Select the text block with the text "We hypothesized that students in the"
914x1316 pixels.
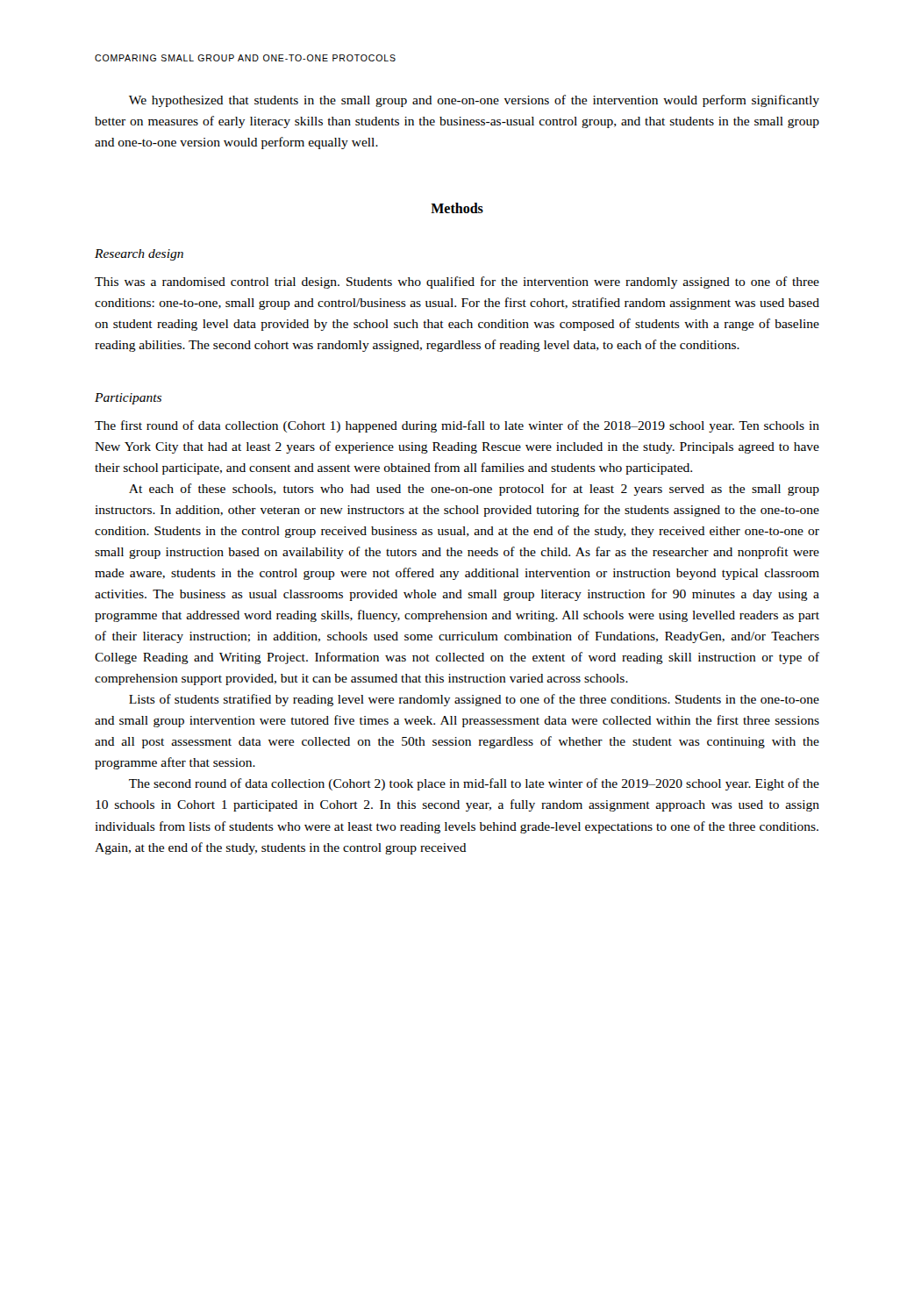pyautogui.click(x=457, y=121)
